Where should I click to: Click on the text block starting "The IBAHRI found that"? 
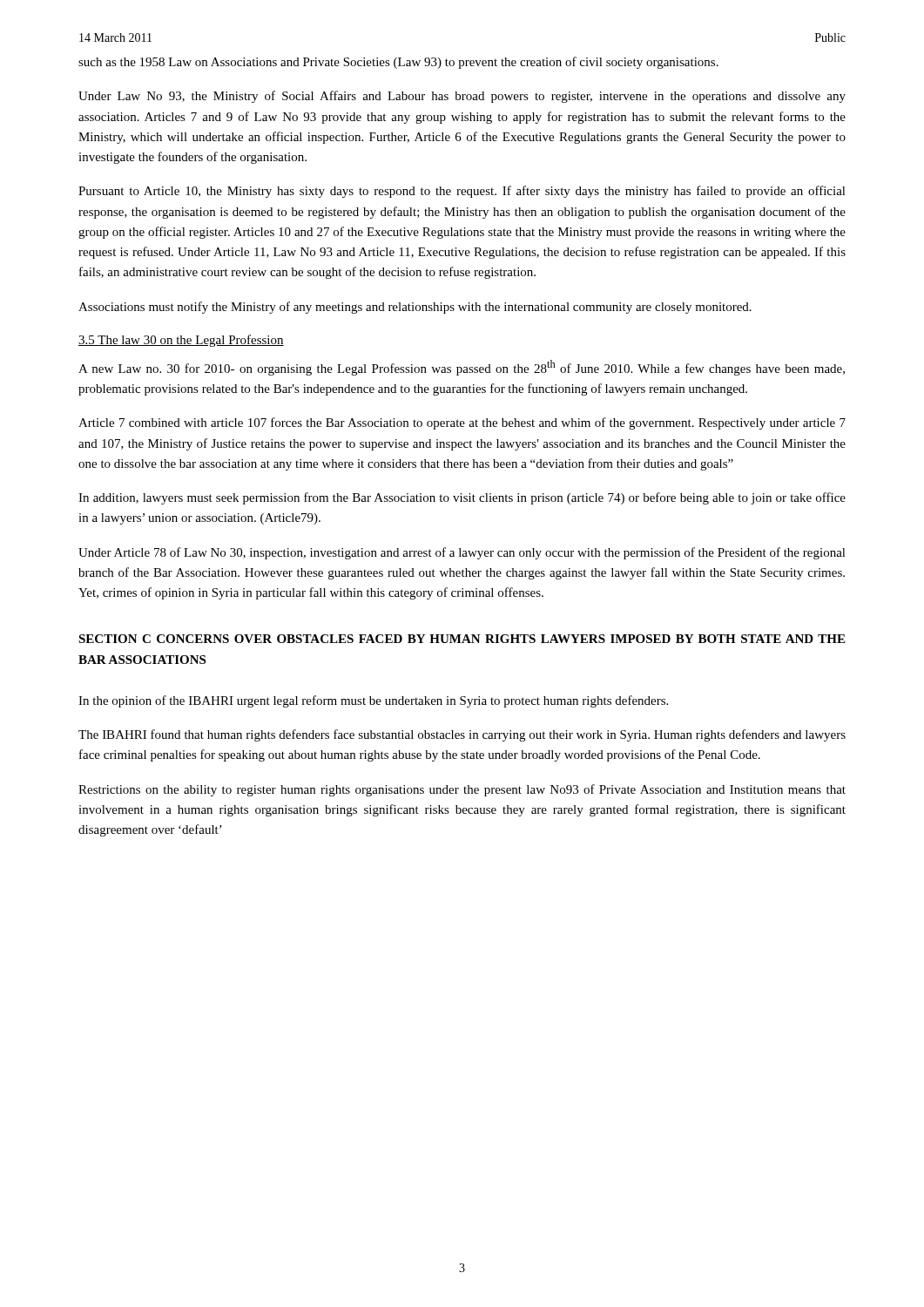tap(462, 745)
